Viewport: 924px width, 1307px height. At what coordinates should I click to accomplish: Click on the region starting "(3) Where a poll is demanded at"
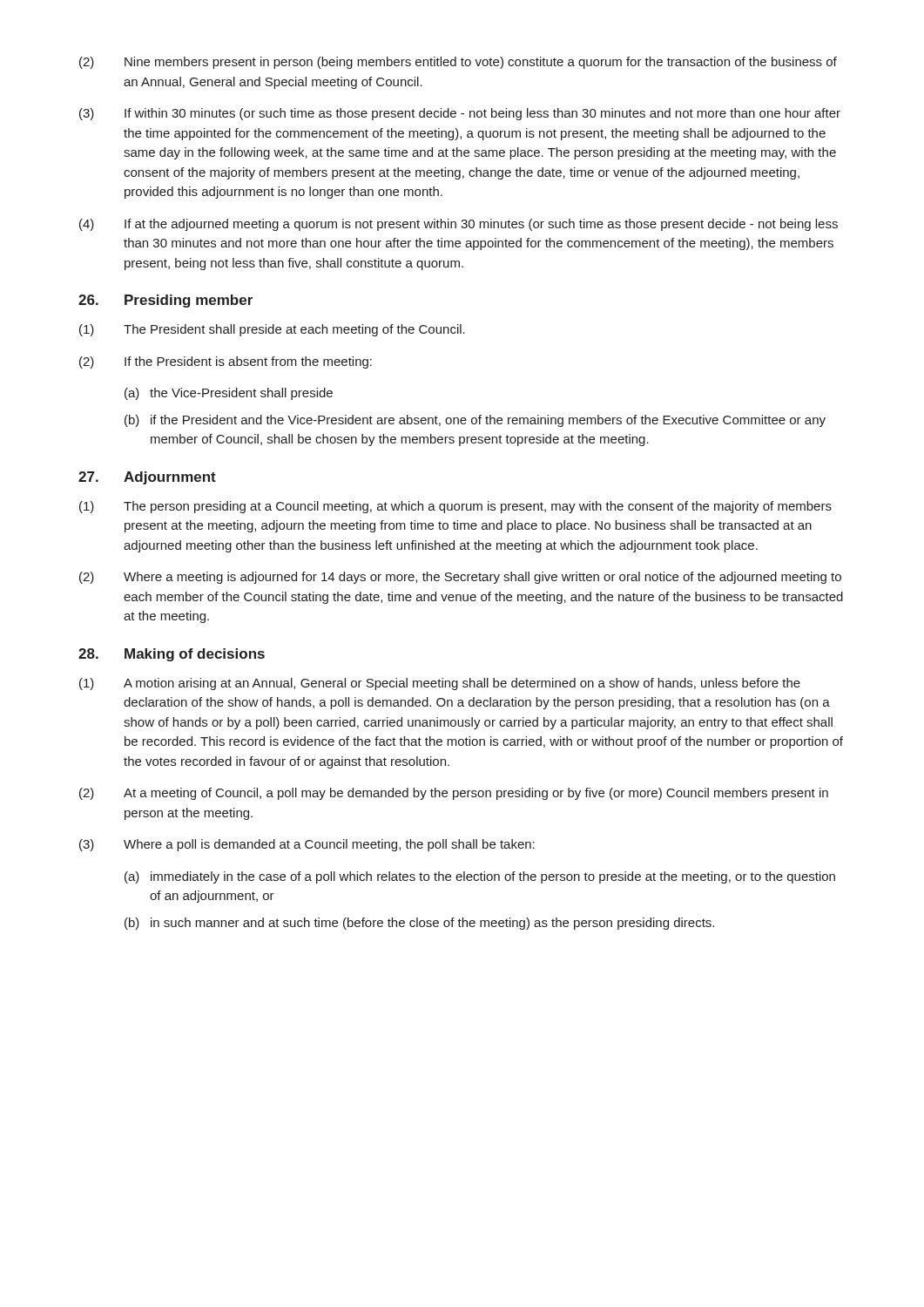[x=462, y=845]
